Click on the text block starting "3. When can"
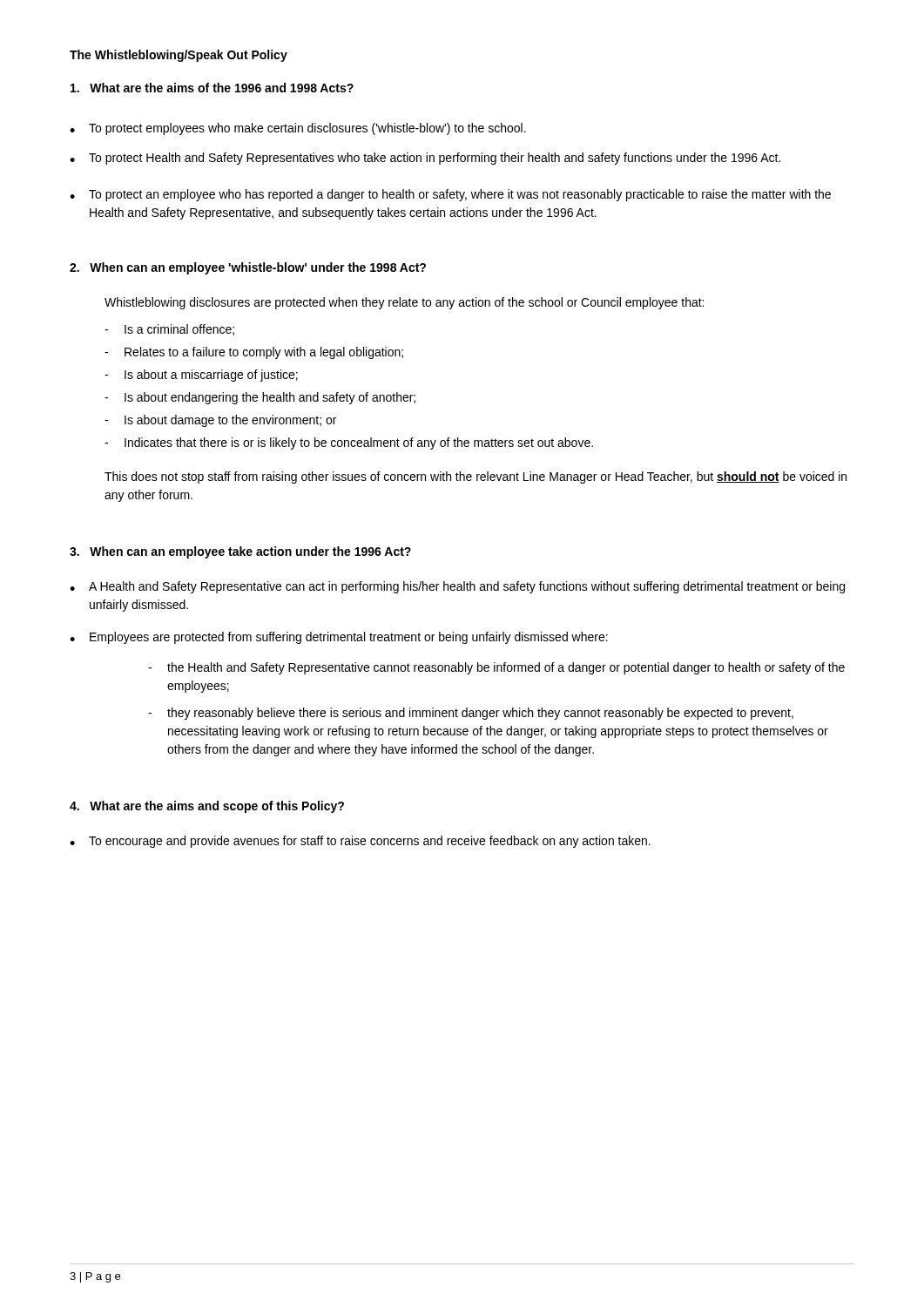 [241, 552]
